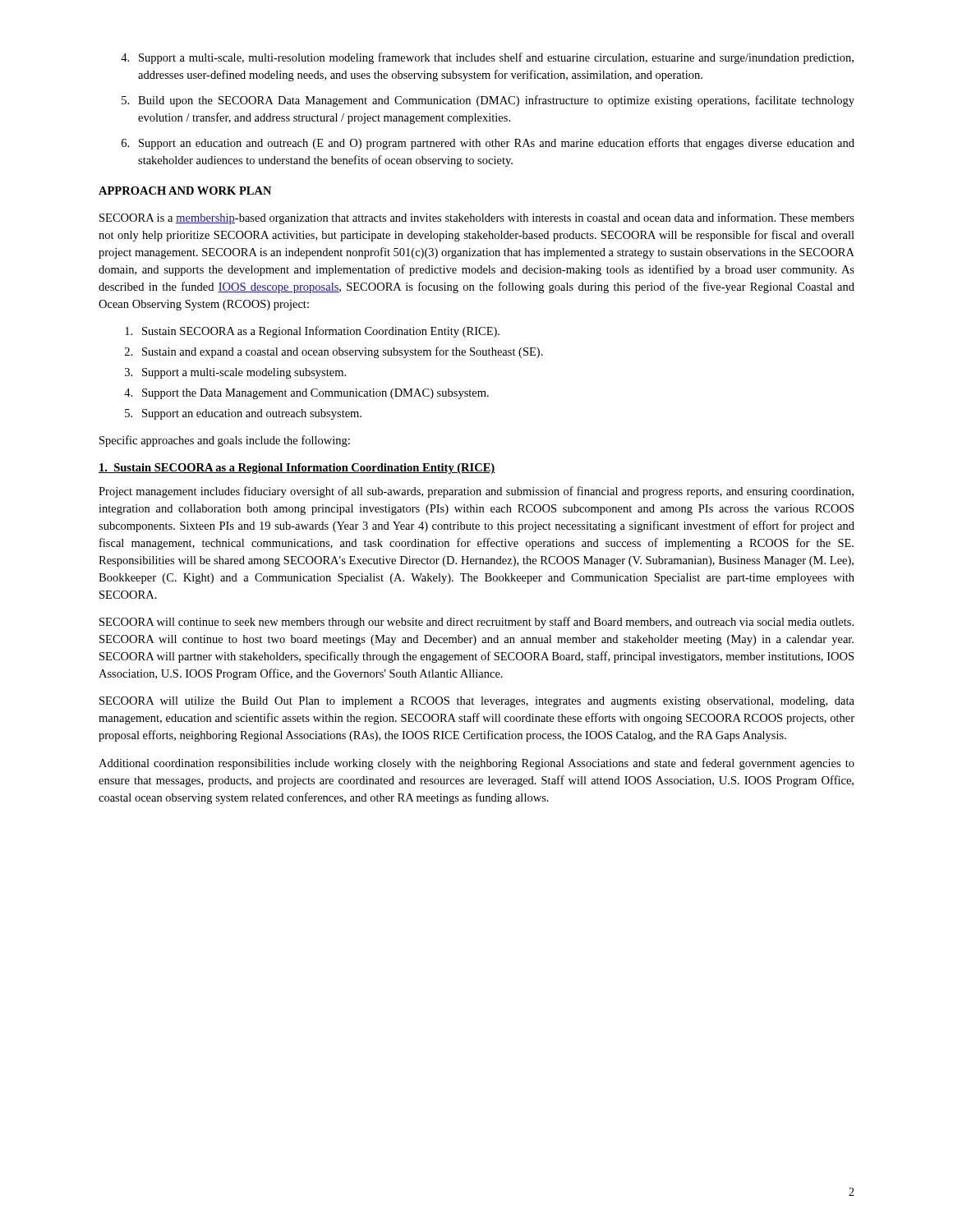Image resolution: width=953 pixels, height=1232 pixels.
Task: Find the passage starting "SECOORA will utilize the"
Action: (x=476, y=719)
